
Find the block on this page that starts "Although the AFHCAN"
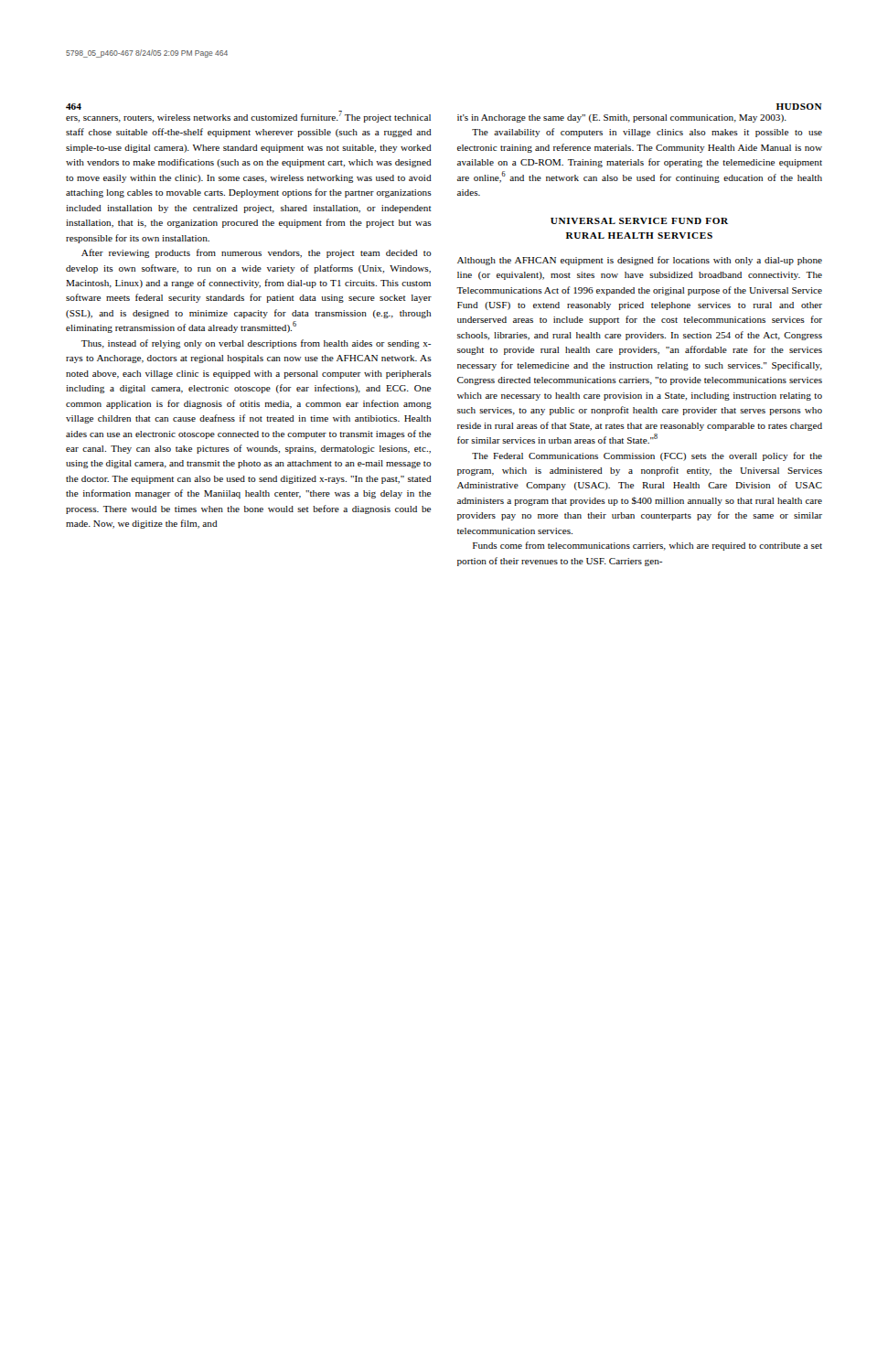(x=639, y=350)
